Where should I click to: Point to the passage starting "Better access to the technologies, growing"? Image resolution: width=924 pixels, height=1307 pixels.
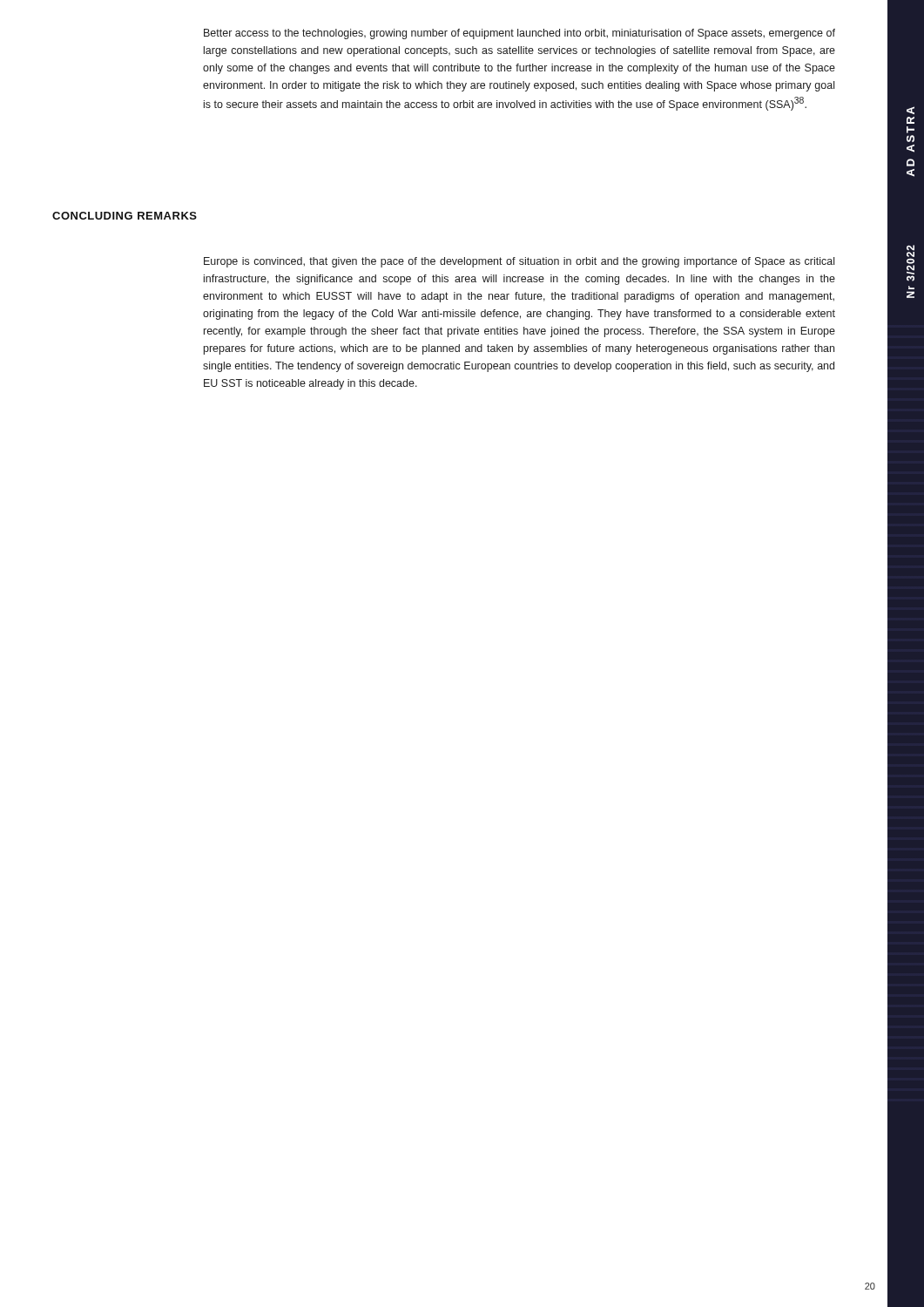[x=519, y=69]
